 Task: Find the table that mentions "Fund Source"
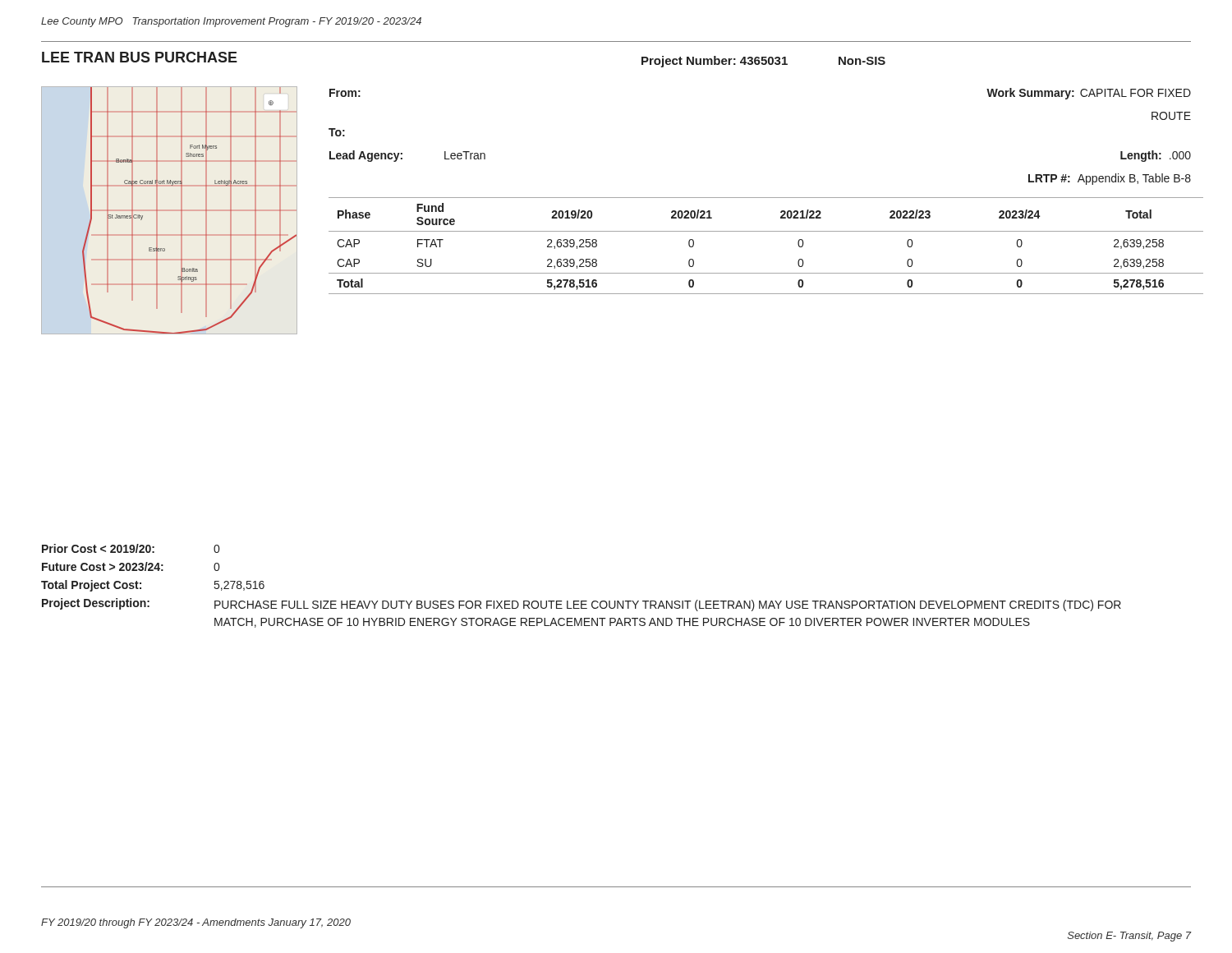pos(766,246)
